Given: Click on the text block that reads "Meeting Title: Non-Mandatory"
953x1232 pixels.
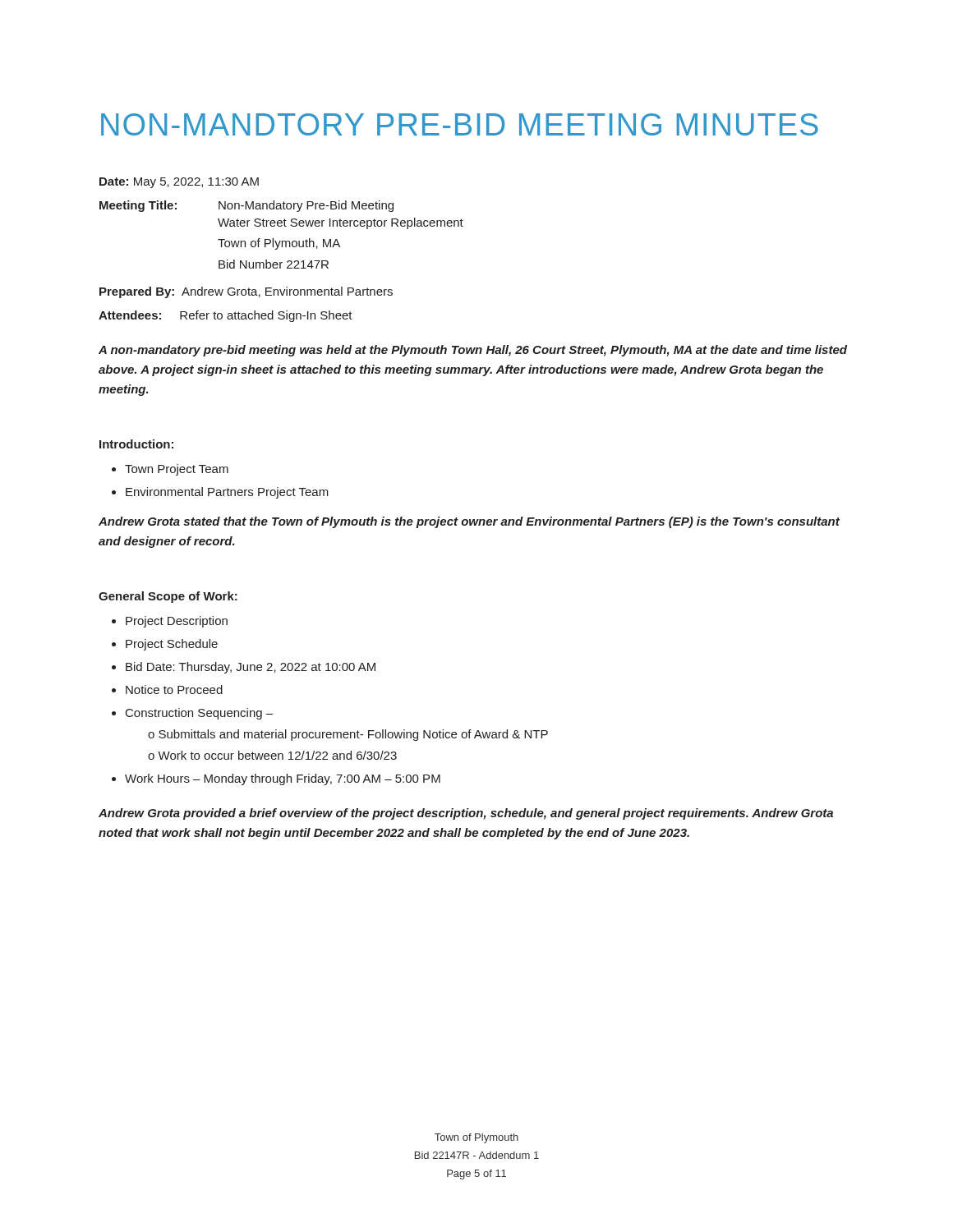Looking at the screenshot, I should 246,206.
